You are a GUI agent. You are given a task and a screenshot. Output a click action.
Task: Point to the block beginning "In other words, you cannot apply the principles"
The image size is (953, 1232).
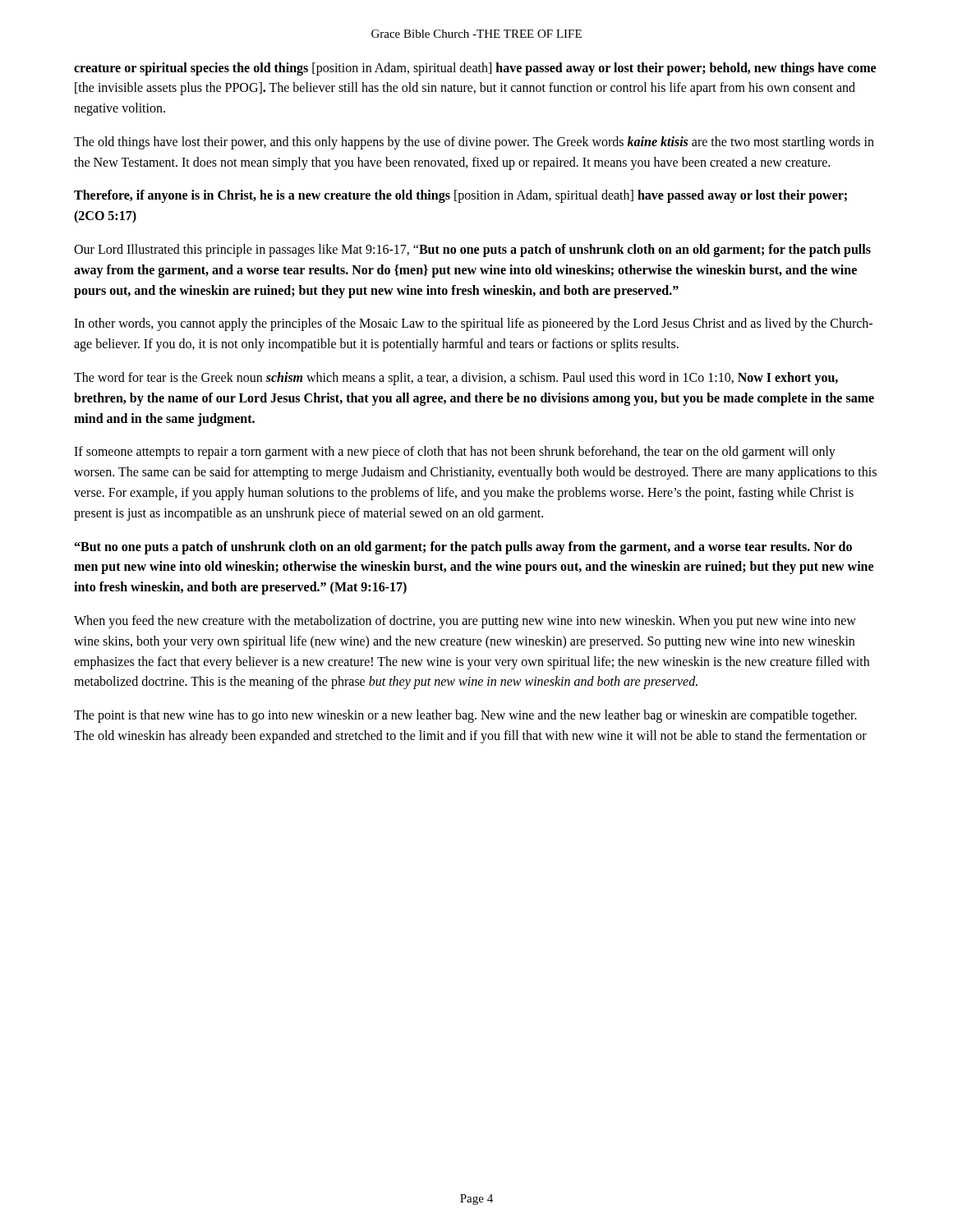click(x=473, y=334)
